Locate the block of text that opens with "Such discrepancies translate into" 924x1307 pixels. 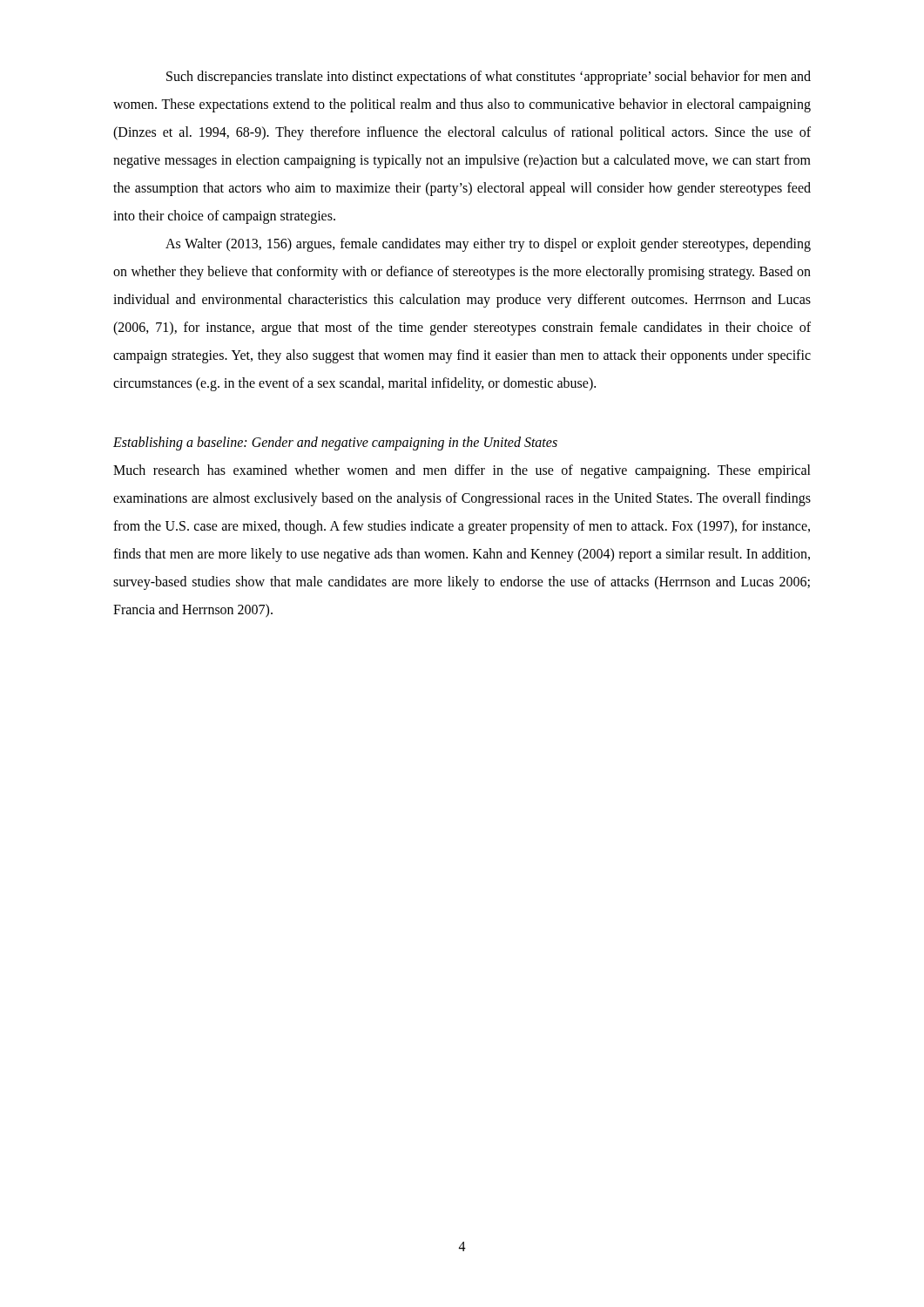462,146
